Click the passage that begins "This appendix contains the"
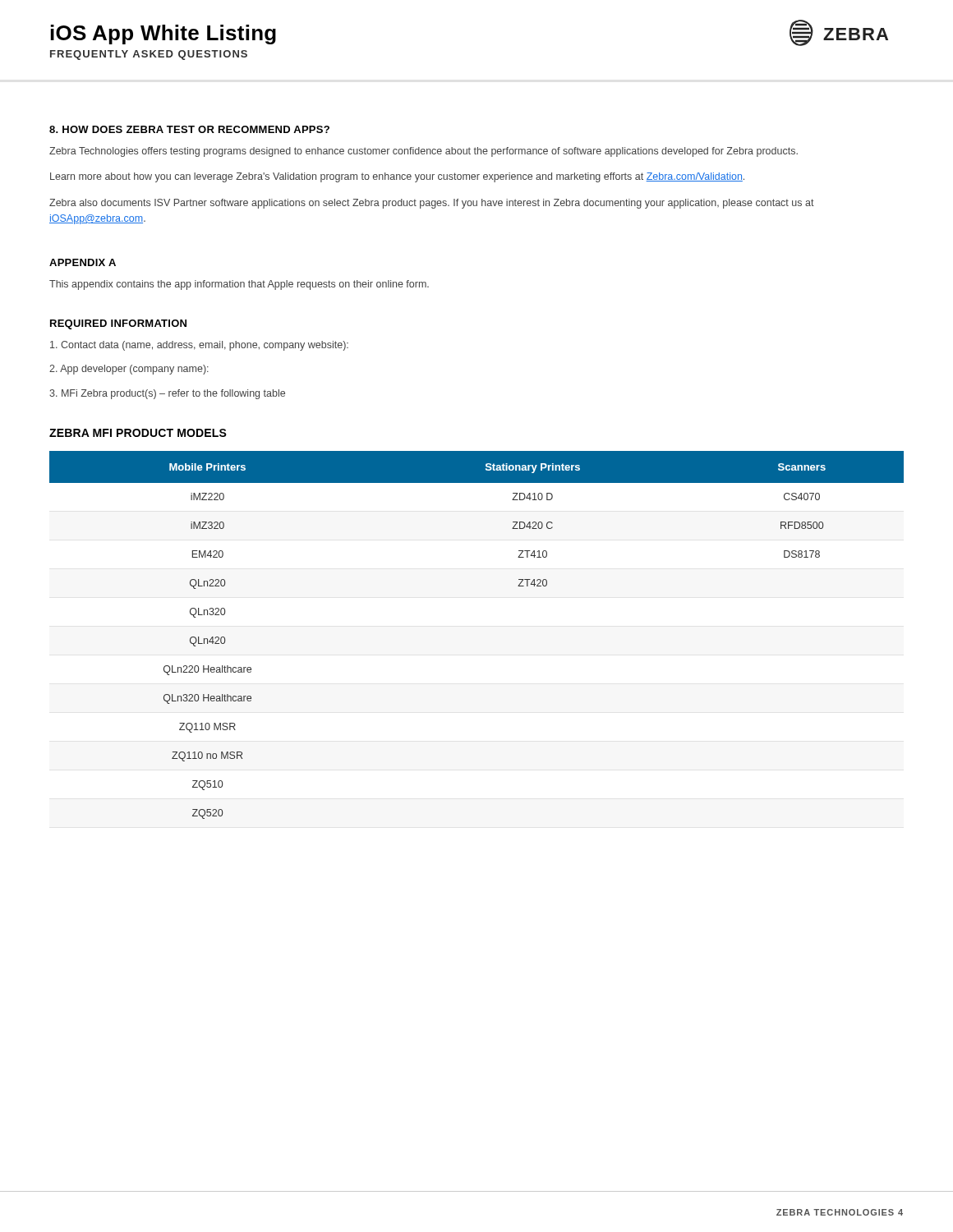This screenshot has height=1232, width=953. point(239,284)
